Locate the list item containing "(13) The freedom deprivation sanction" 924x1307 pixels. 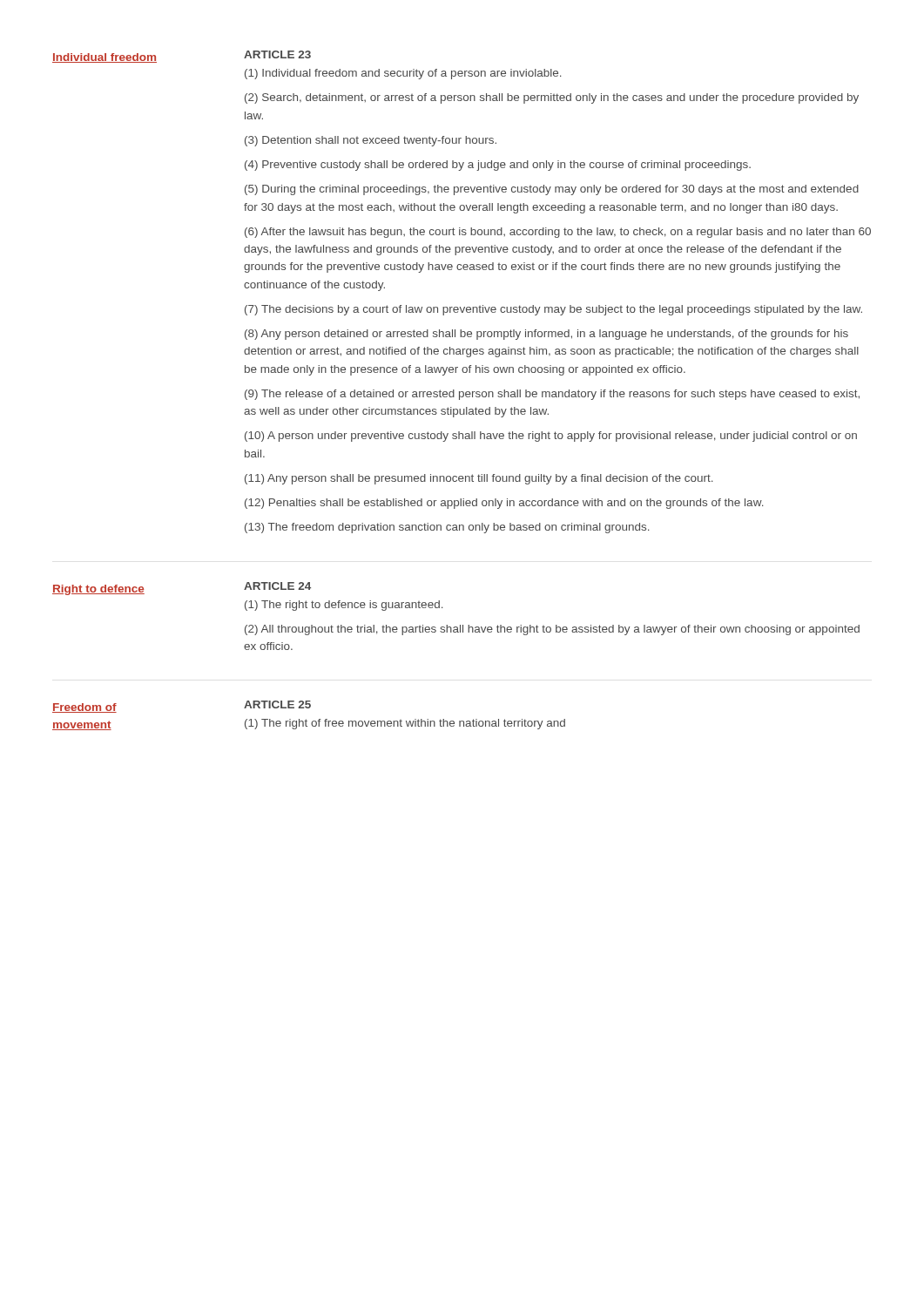click(447, 527)
